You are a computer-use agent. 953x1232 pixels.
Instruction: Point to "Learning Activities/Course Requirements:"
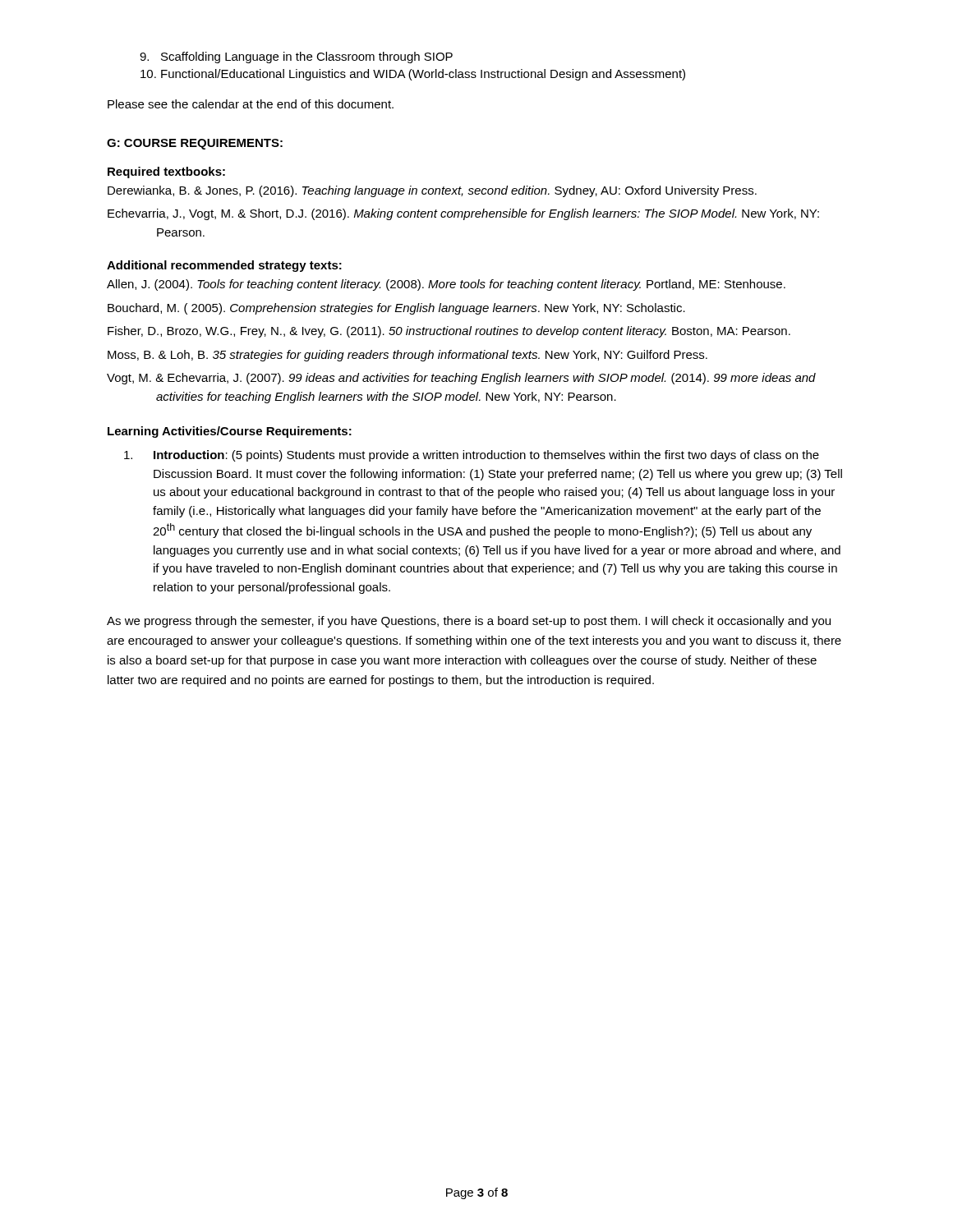point(230,431)
